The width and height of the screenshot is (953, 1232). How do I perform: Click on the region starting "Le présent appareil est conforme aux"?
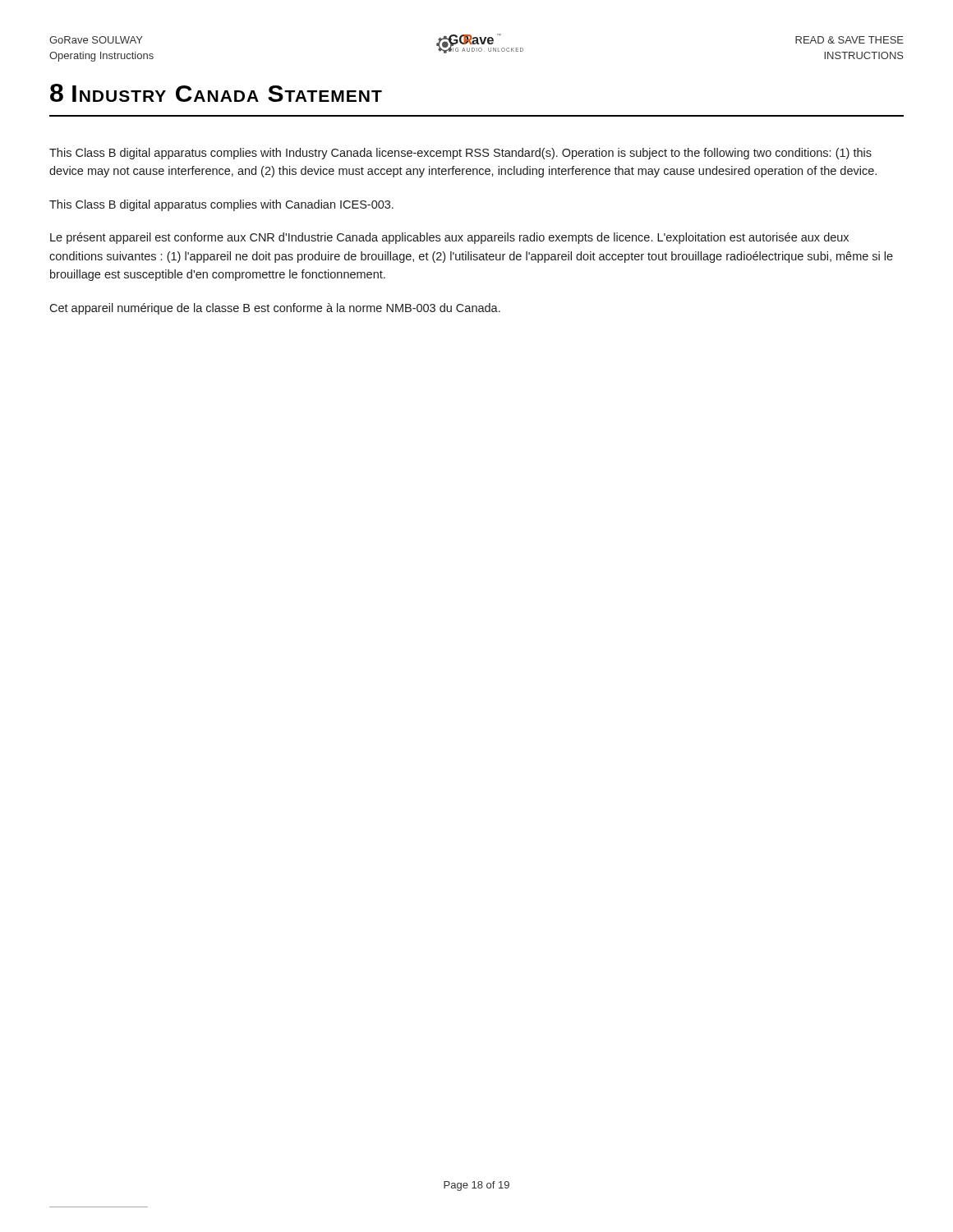click(471, 256)
